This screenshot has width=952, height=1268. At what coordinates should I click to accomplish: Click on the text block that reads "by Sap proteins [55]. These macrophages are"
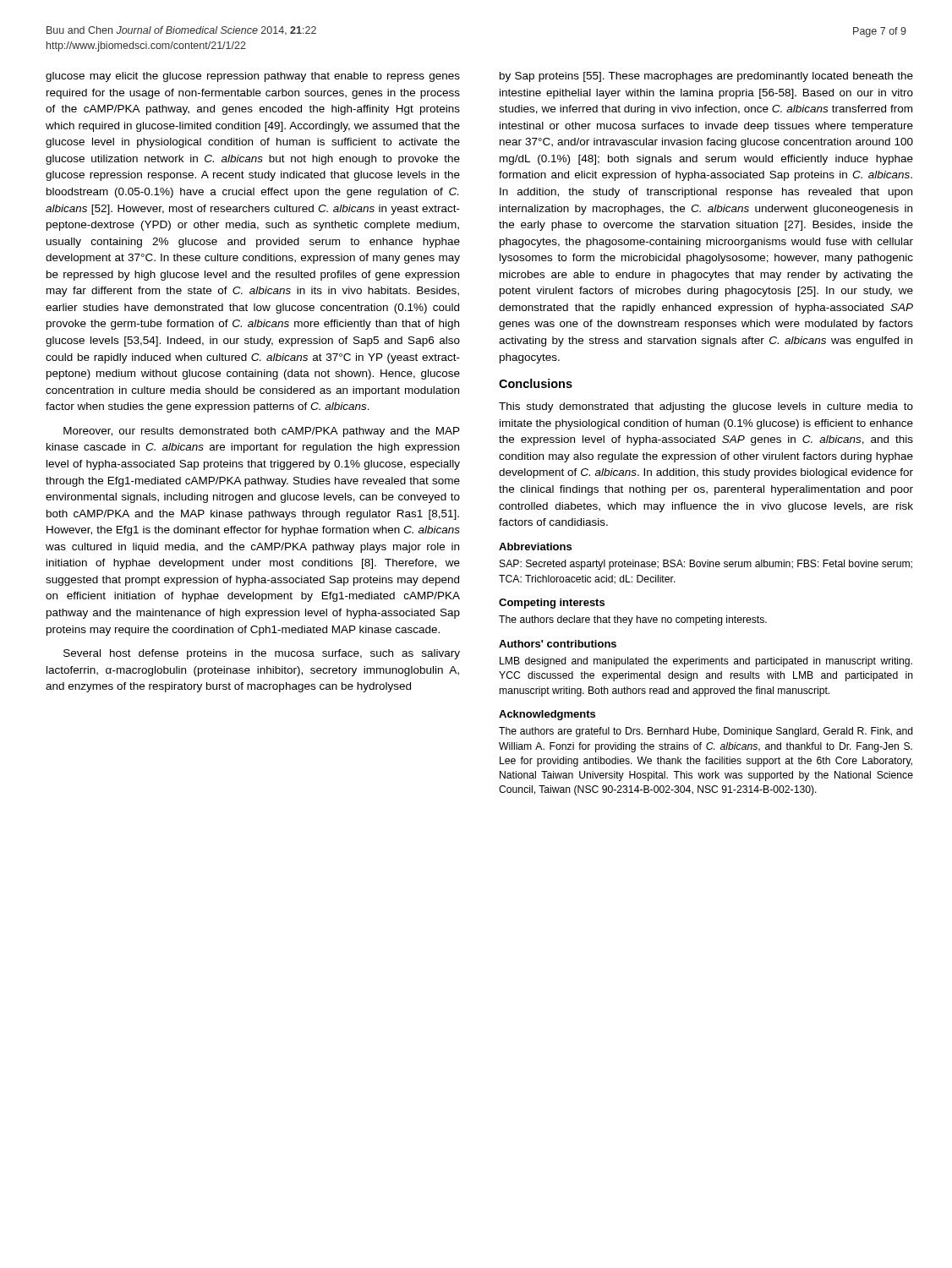click(706, 216)
